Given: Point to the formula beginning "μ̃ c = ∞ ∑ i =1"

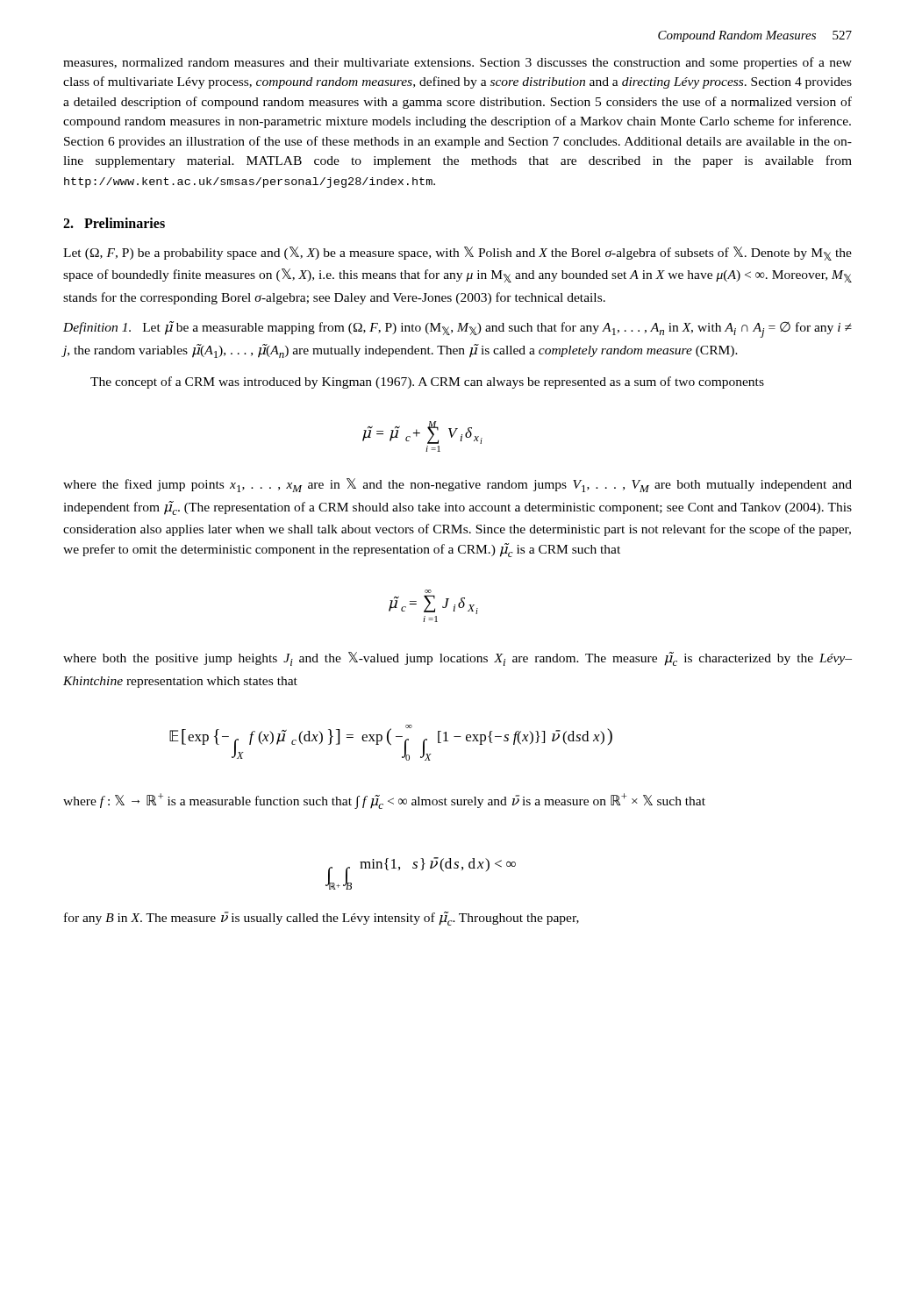Looking at the screenshot, I should tap(458, 605).
